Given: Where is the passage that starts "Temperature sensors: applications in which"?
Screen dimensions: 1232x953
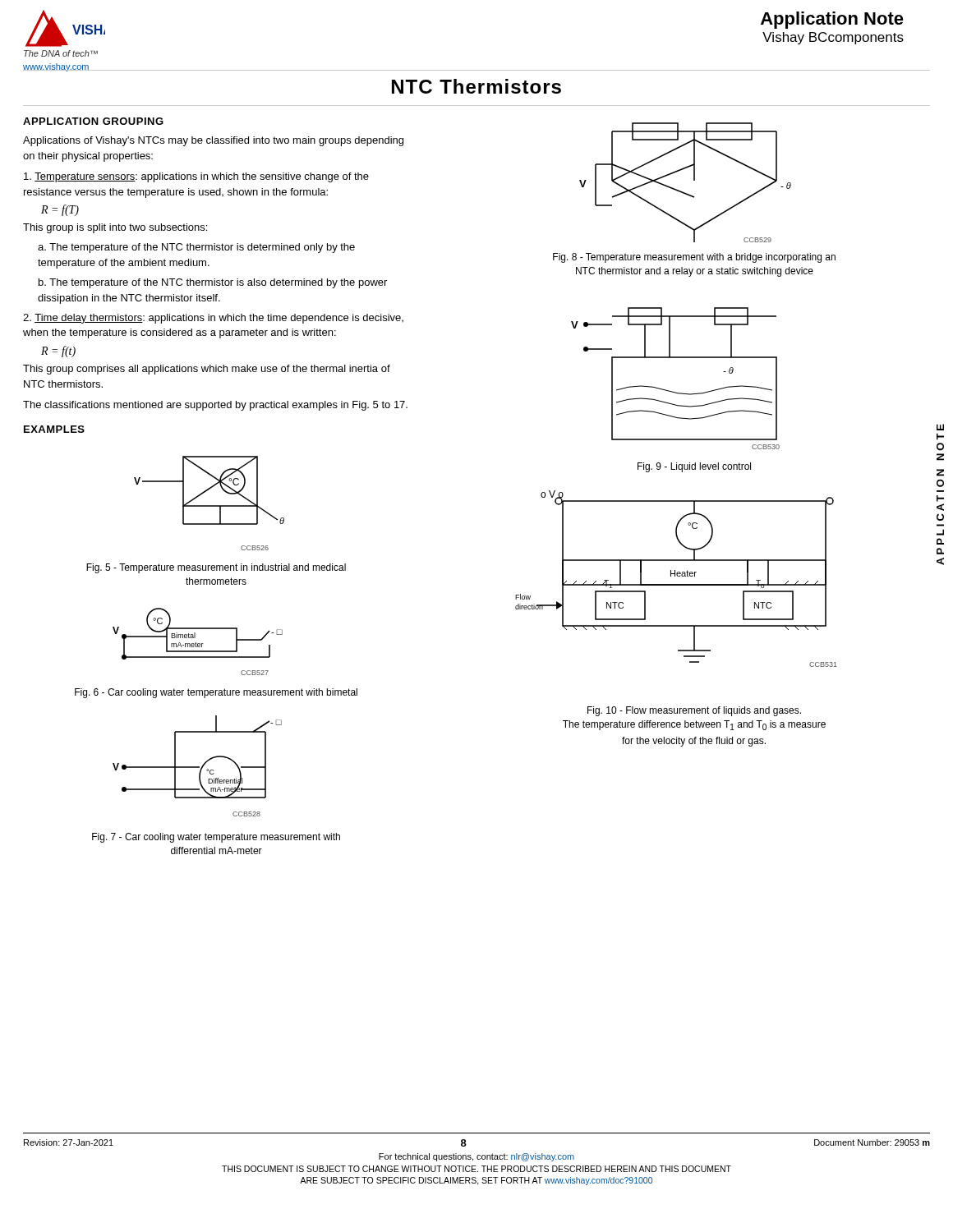Looking at the screenshot, I should click(x=196, y=184).
